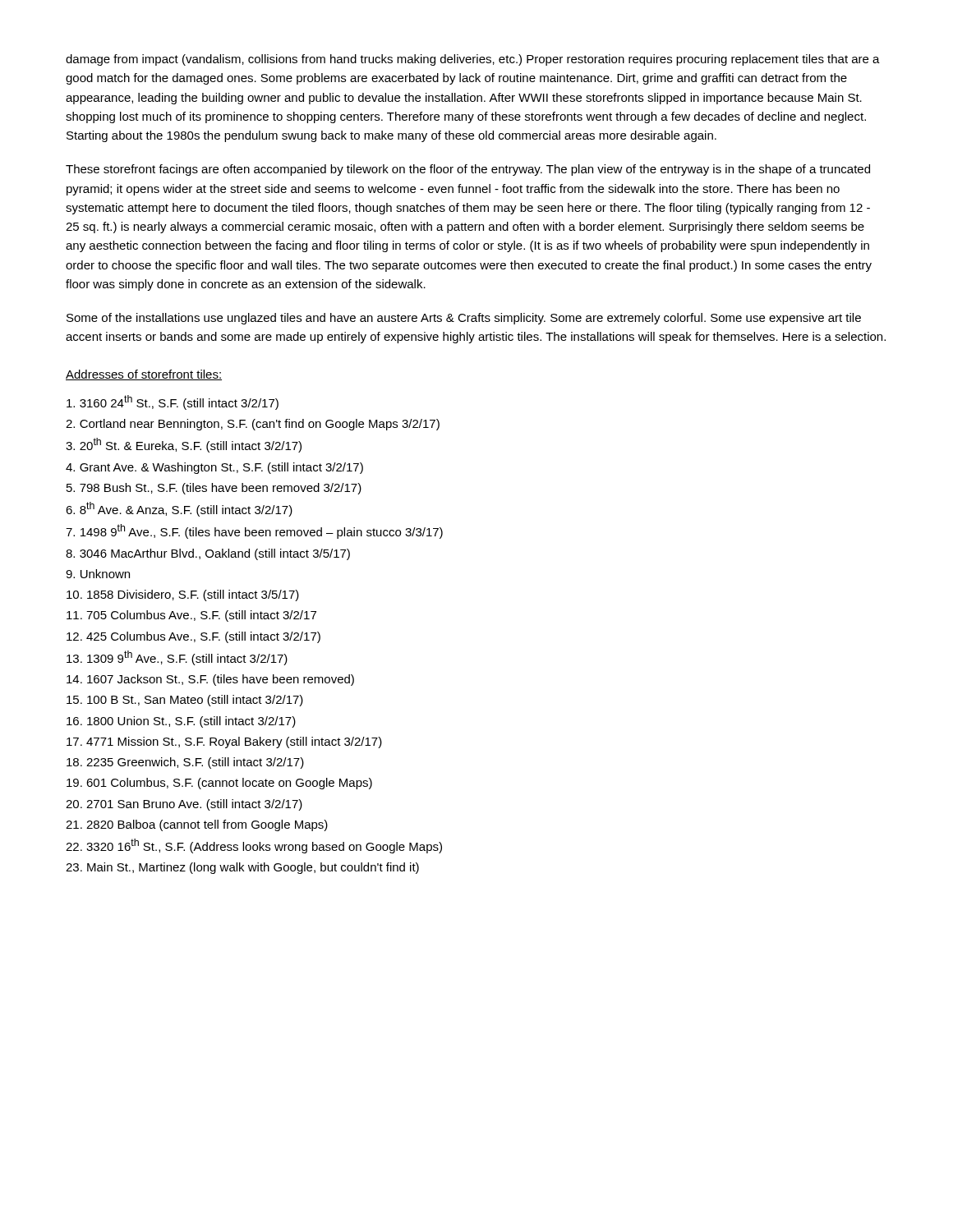Point to the text block starting "15. 100 B St., San Mateo (still"
This screenshot has height=1232, width=953.
(x=185, y=700)
